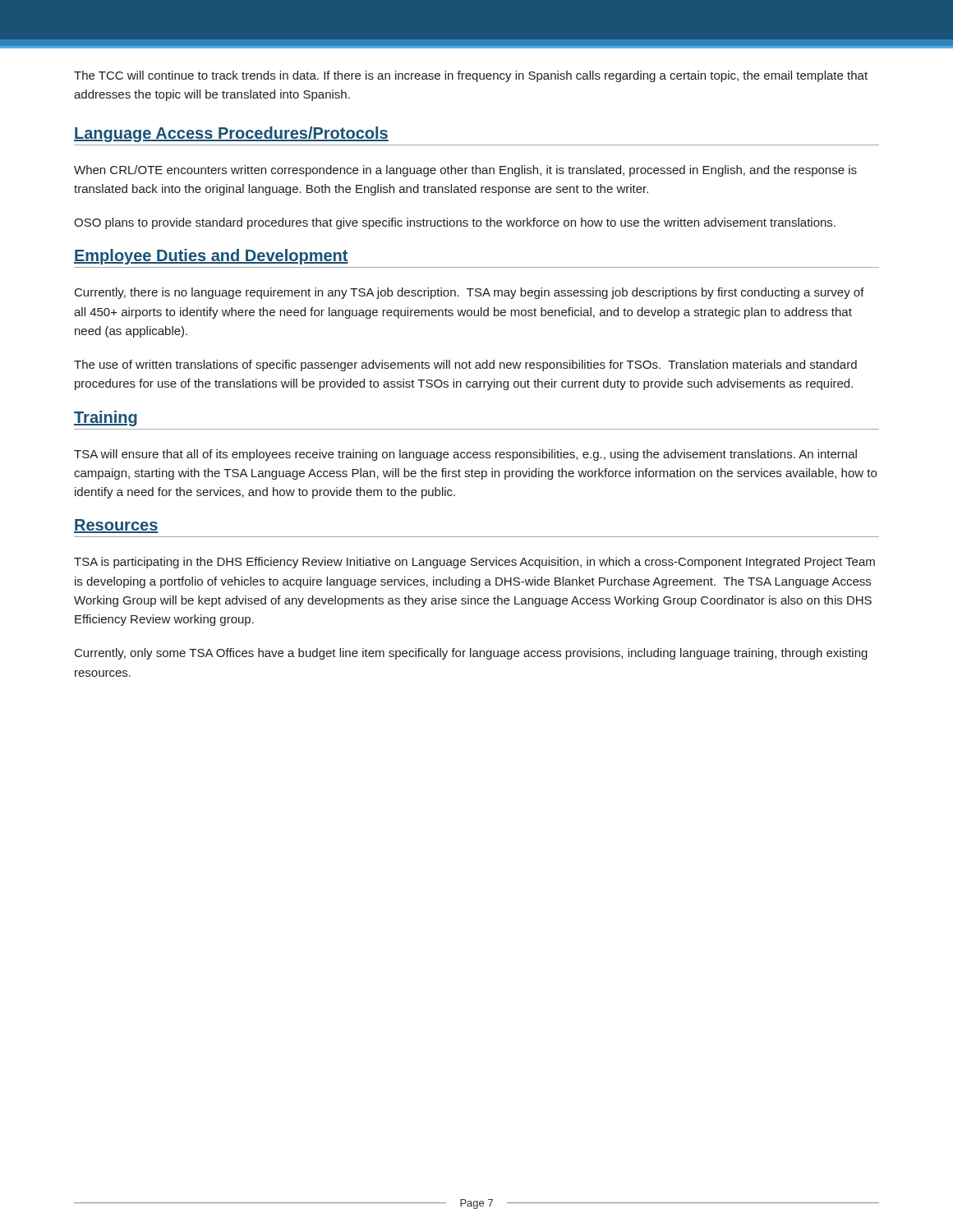Navigate to the text block starting "OSO plans to provide standard procedures that"
The image size is (953, 1232).
point(455,222)
